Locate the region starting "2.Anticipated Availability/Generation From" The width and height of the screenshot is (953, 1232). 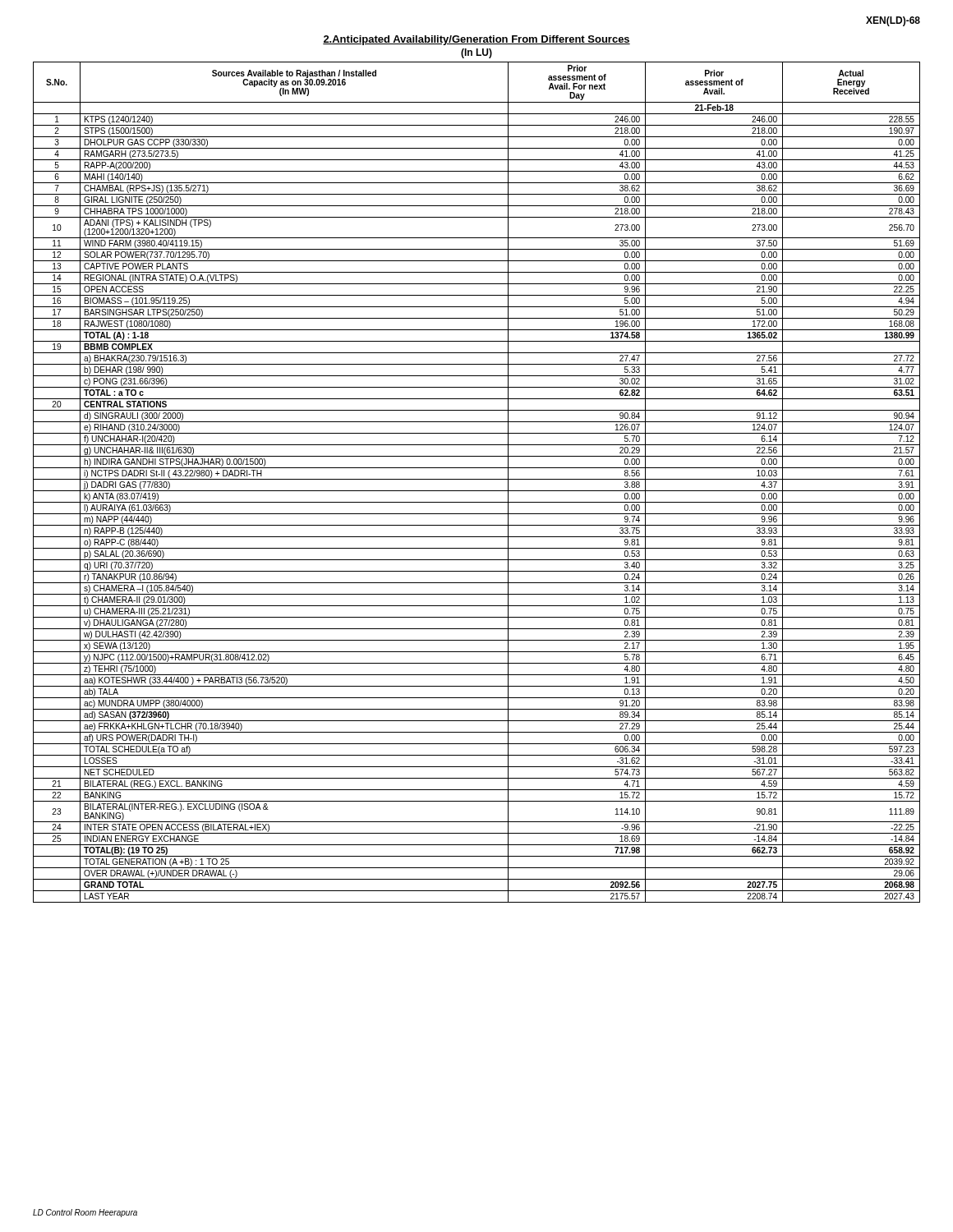click(476, 39)
